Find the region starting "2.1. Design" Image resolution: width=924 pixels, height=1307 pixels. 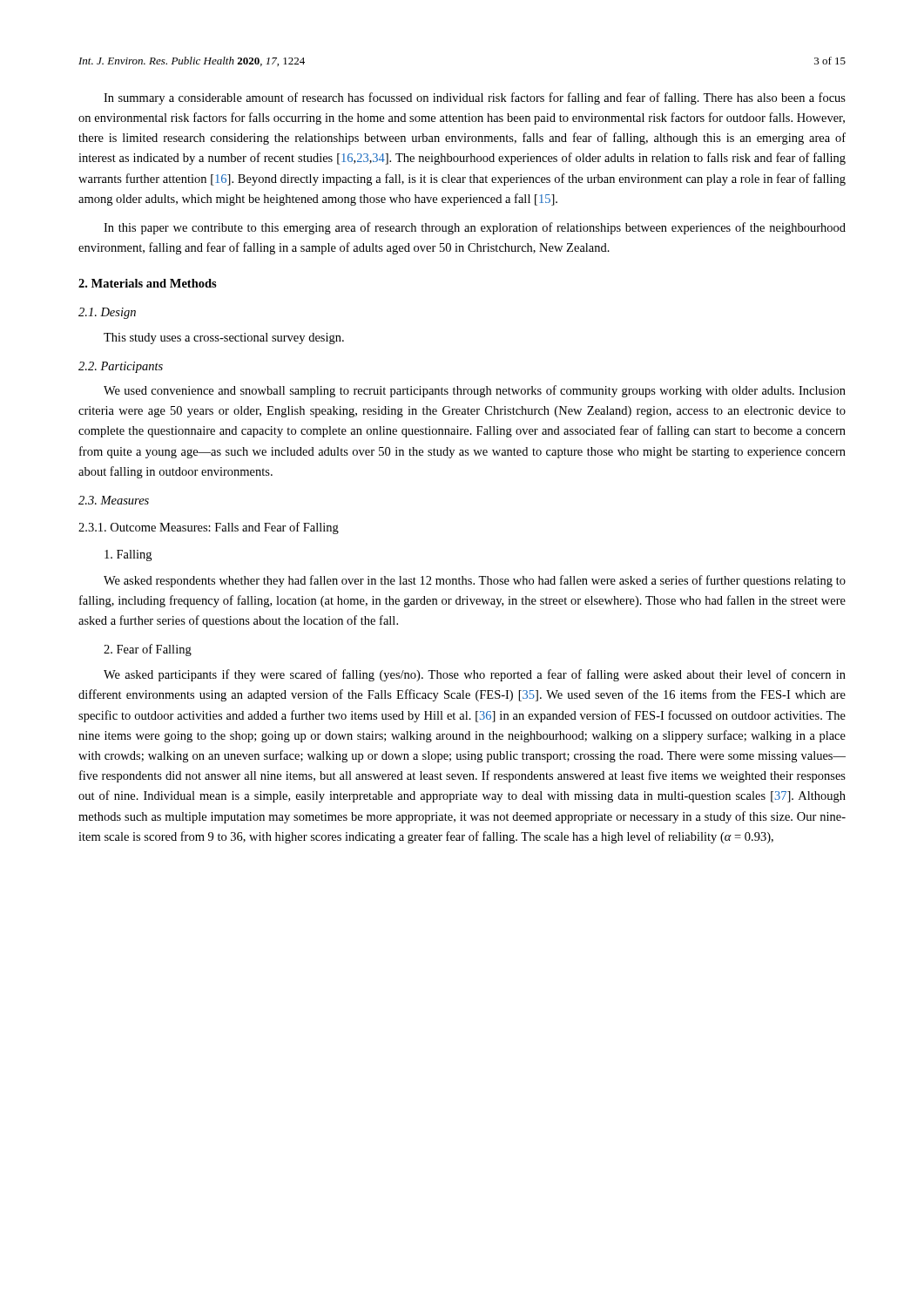click(x=107, y=312)
